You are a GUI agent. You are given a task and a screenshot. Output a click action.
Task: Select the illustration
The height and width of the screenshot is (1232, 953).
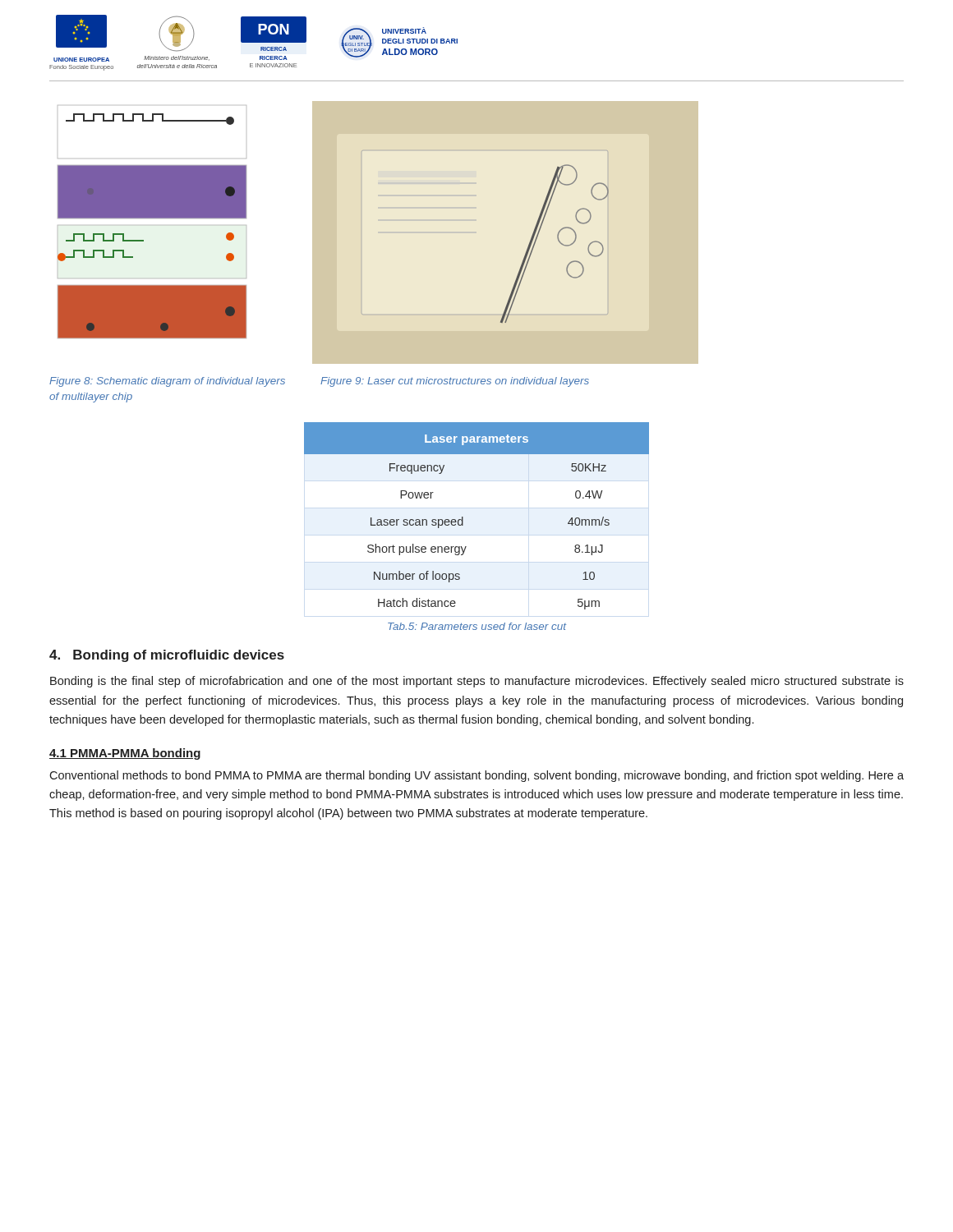[172, 232]
